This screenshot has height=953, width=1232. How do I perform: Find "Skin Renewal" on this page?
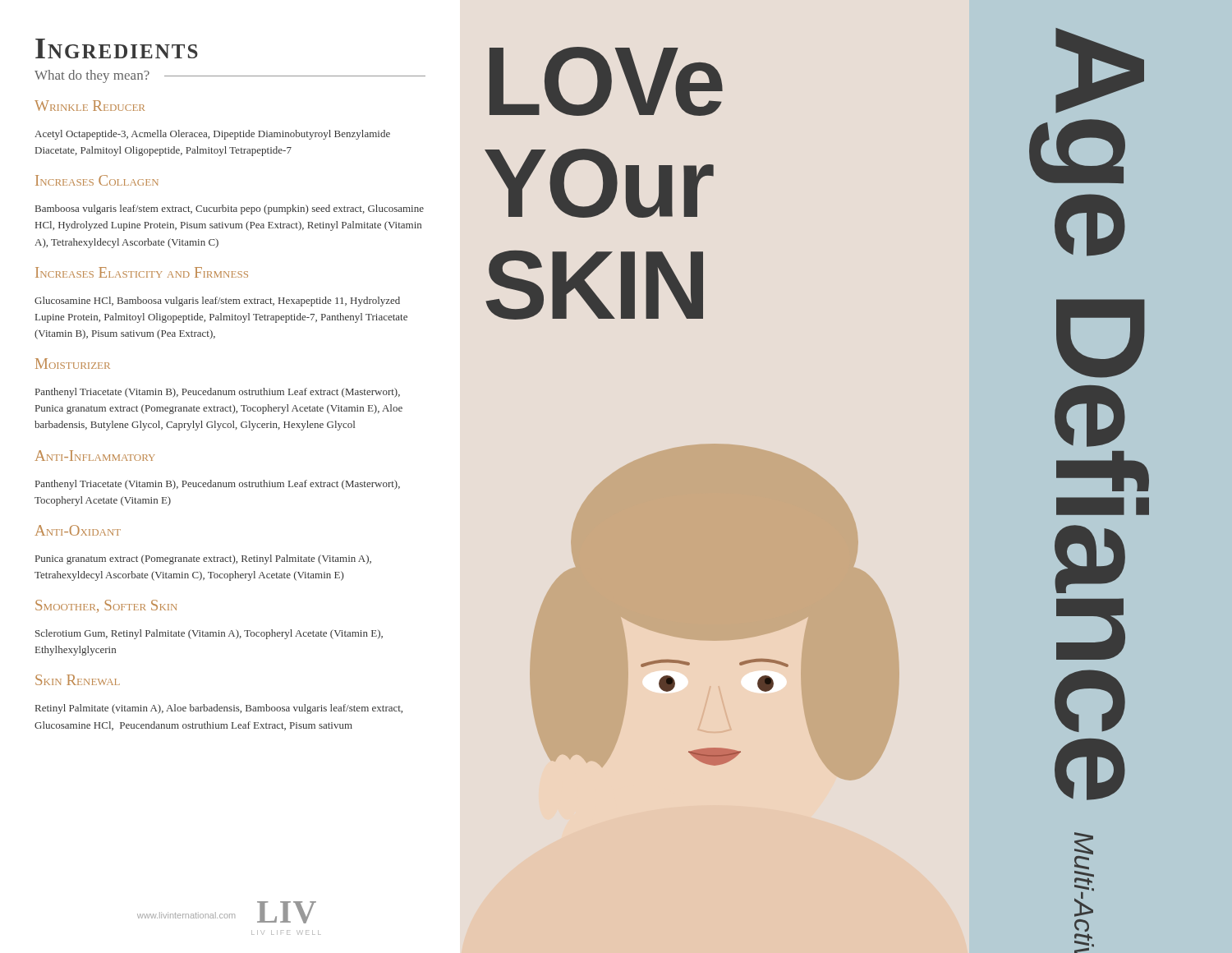click(78, 680)
